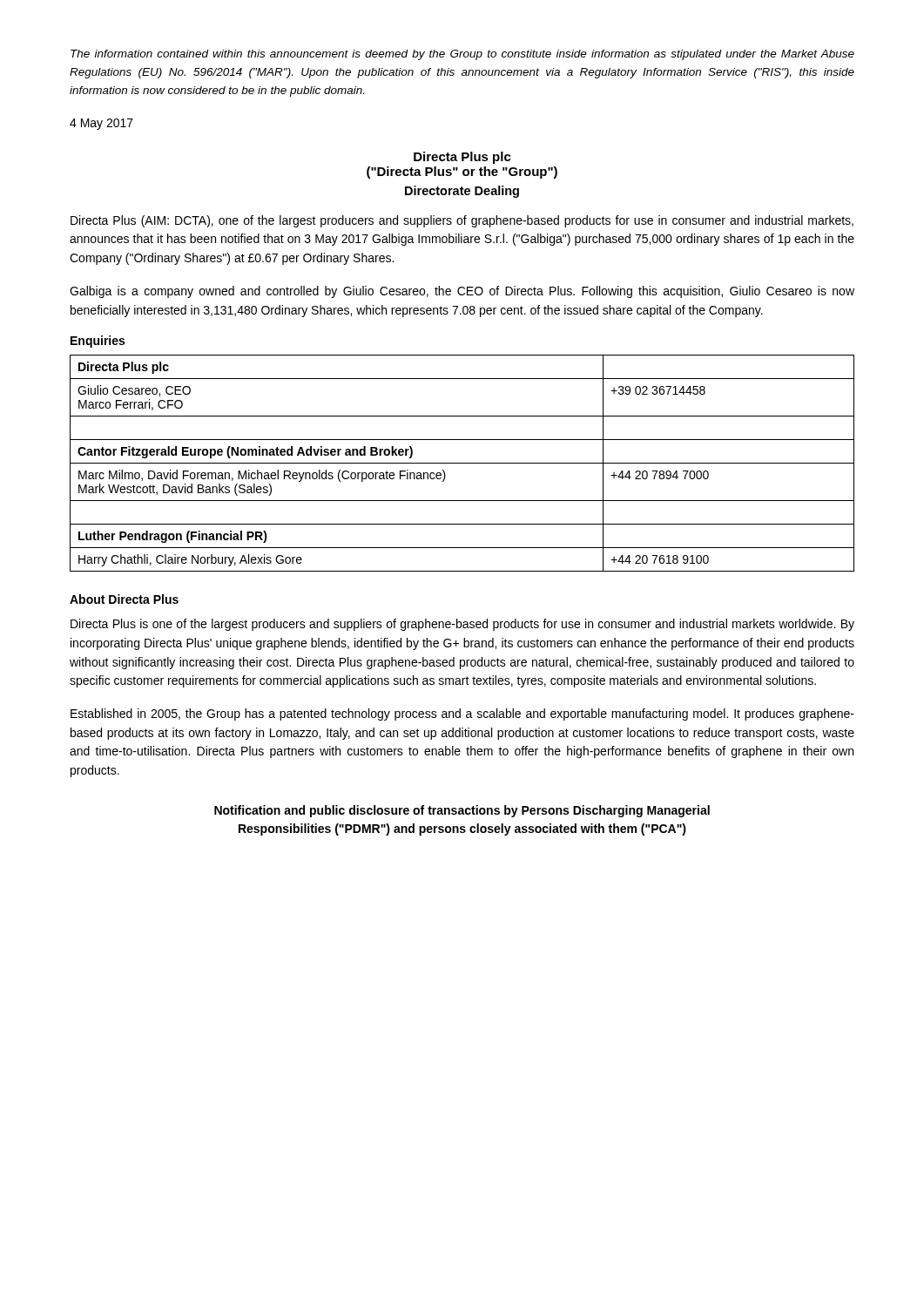Viewport: 924px width, 1307px height.
Task: Locate the text that reads "4 May 2017"
Action: click(x=102, y=123)
